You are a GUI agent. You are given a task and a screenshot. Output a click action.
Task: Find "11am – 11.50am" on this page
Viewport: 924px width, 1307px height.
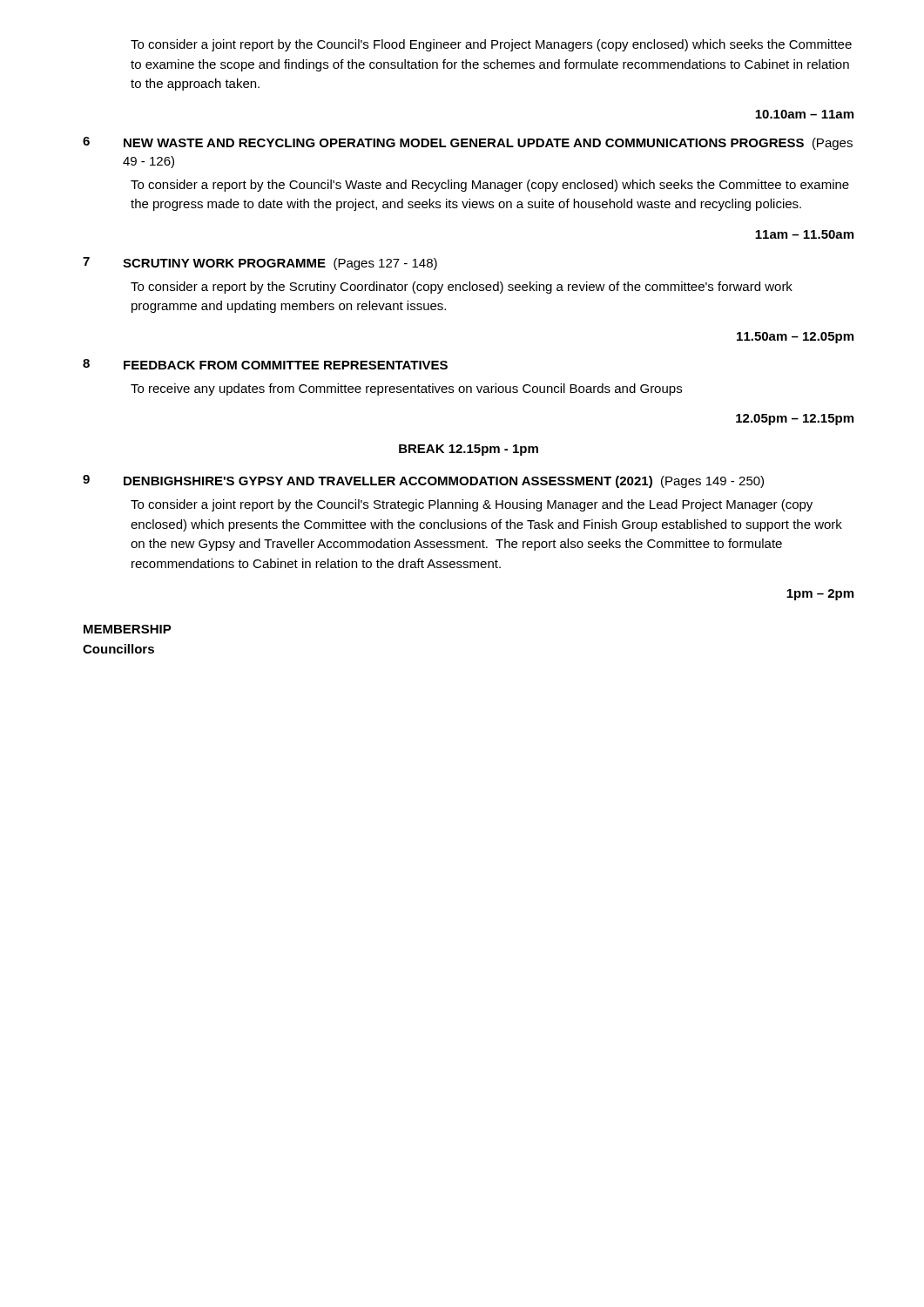805,233
